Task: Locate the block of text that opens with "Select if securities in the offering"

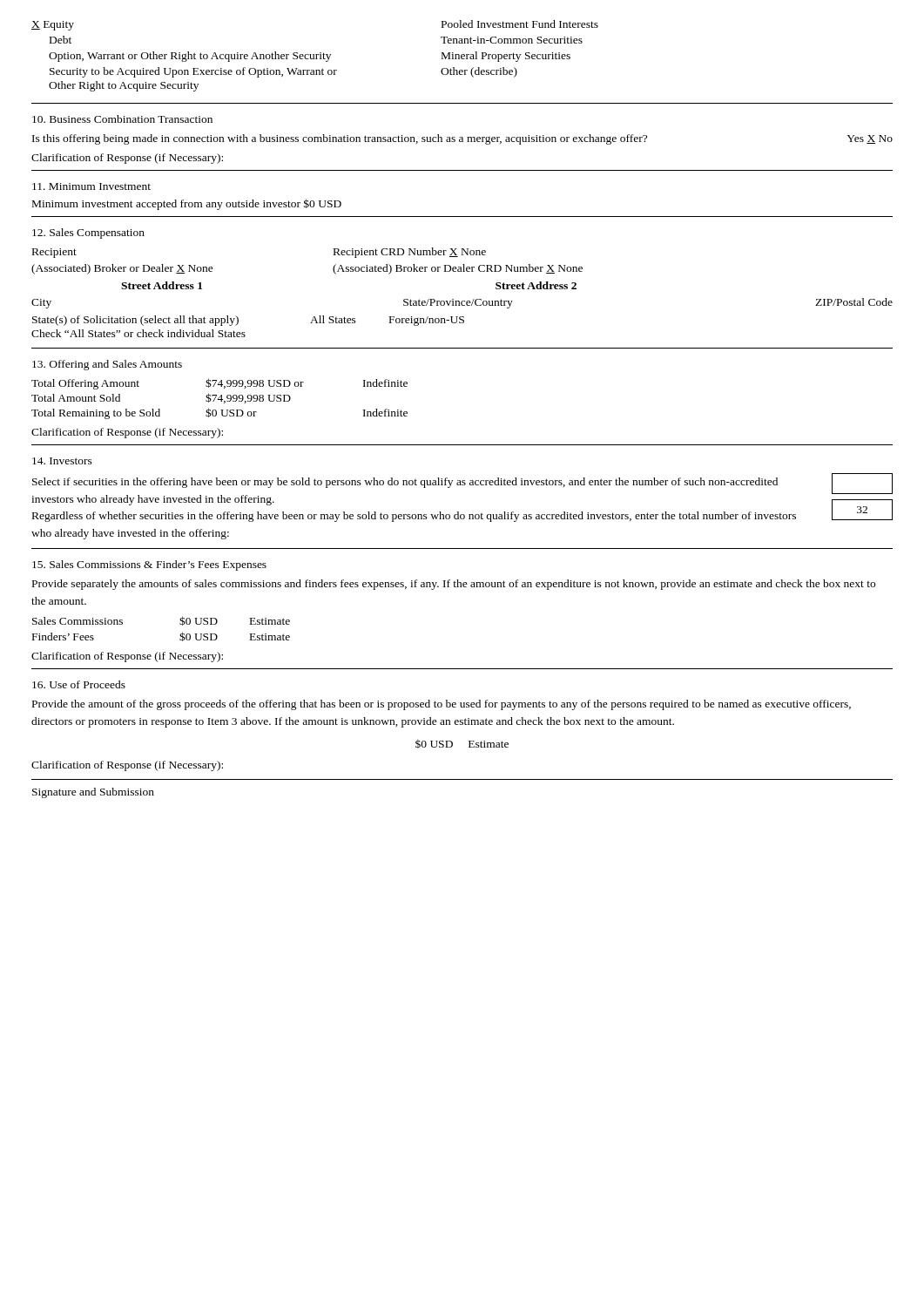Action: pos(414,507)
